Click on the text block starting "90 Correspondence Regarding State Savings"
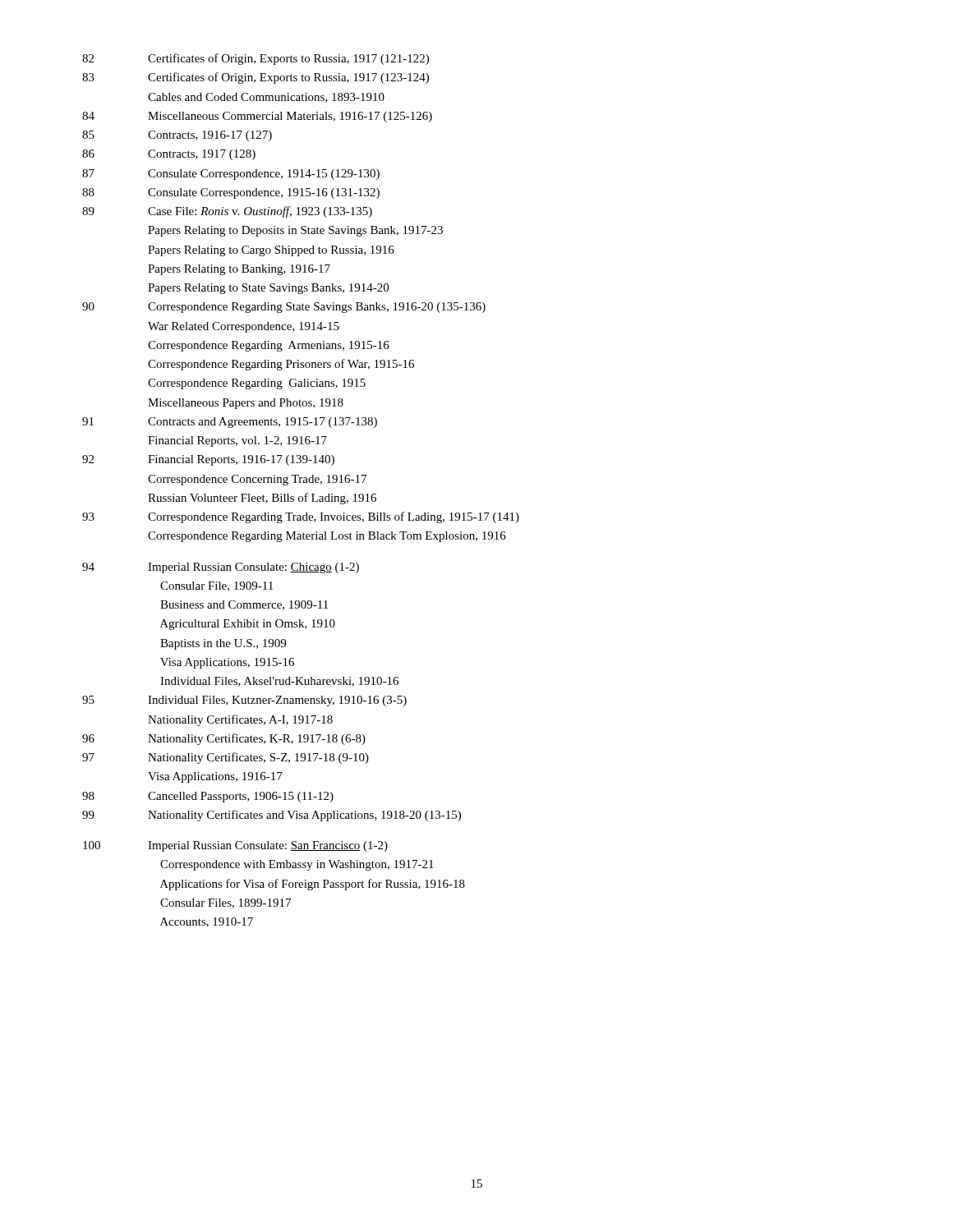This screenshot has width=953, height=1232. tap(284, 308)
